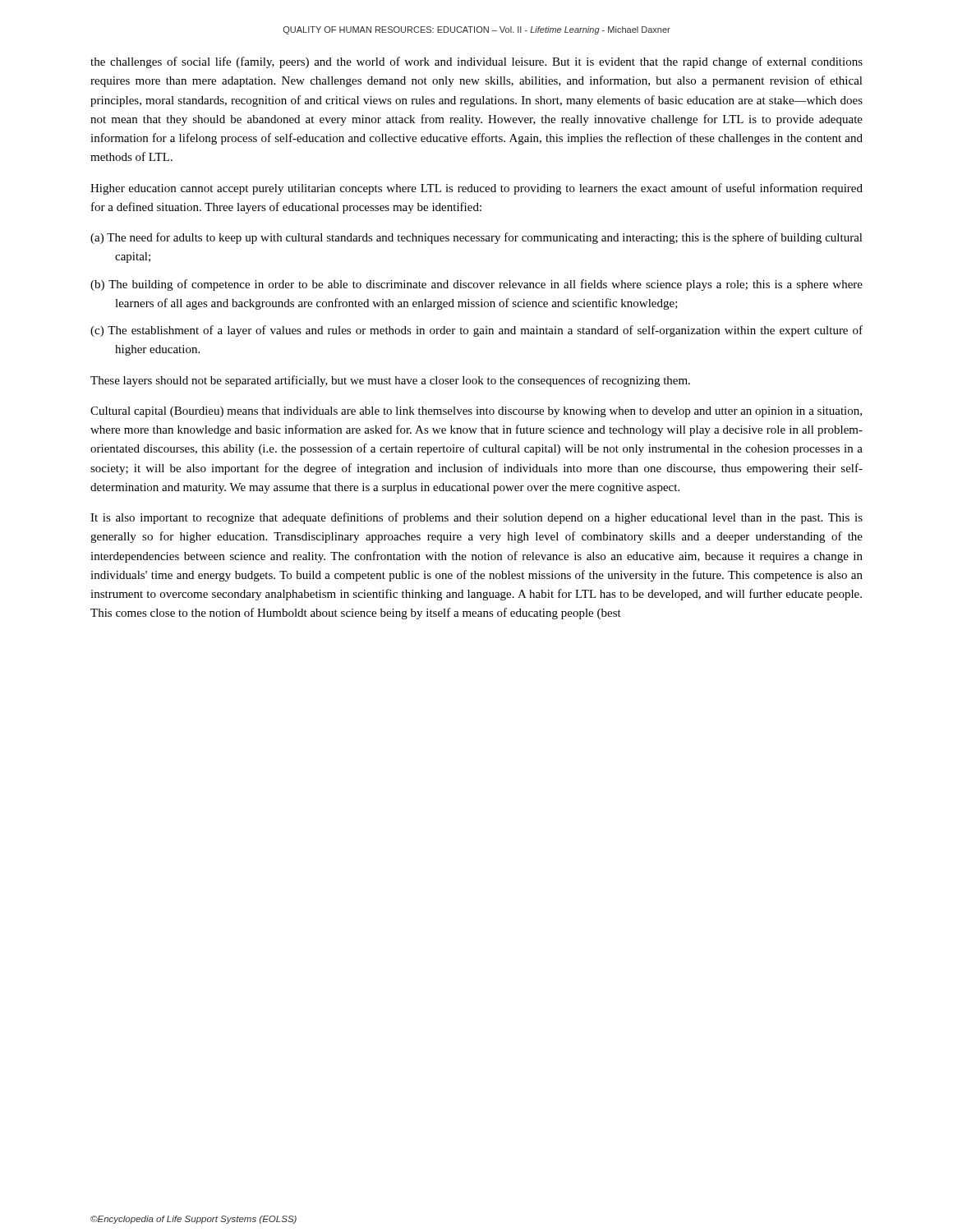This screenshot has width=953, height=1232.
Task: Point to the text starting "(c) The establishment of a"
Action: (x=476, y=340)
